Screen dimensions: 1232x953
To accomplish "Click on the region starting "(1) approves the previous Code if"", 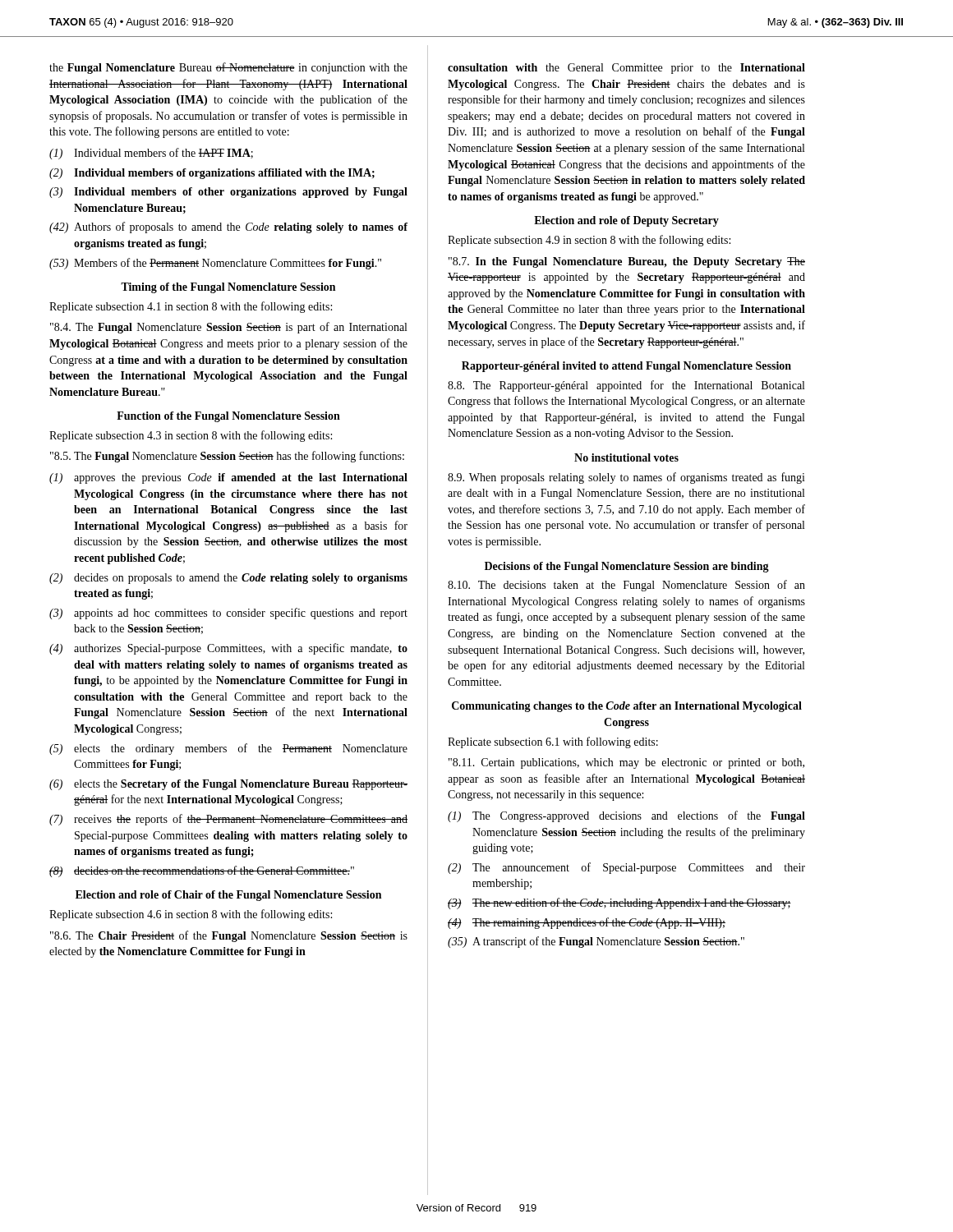I will pos(228,518).
